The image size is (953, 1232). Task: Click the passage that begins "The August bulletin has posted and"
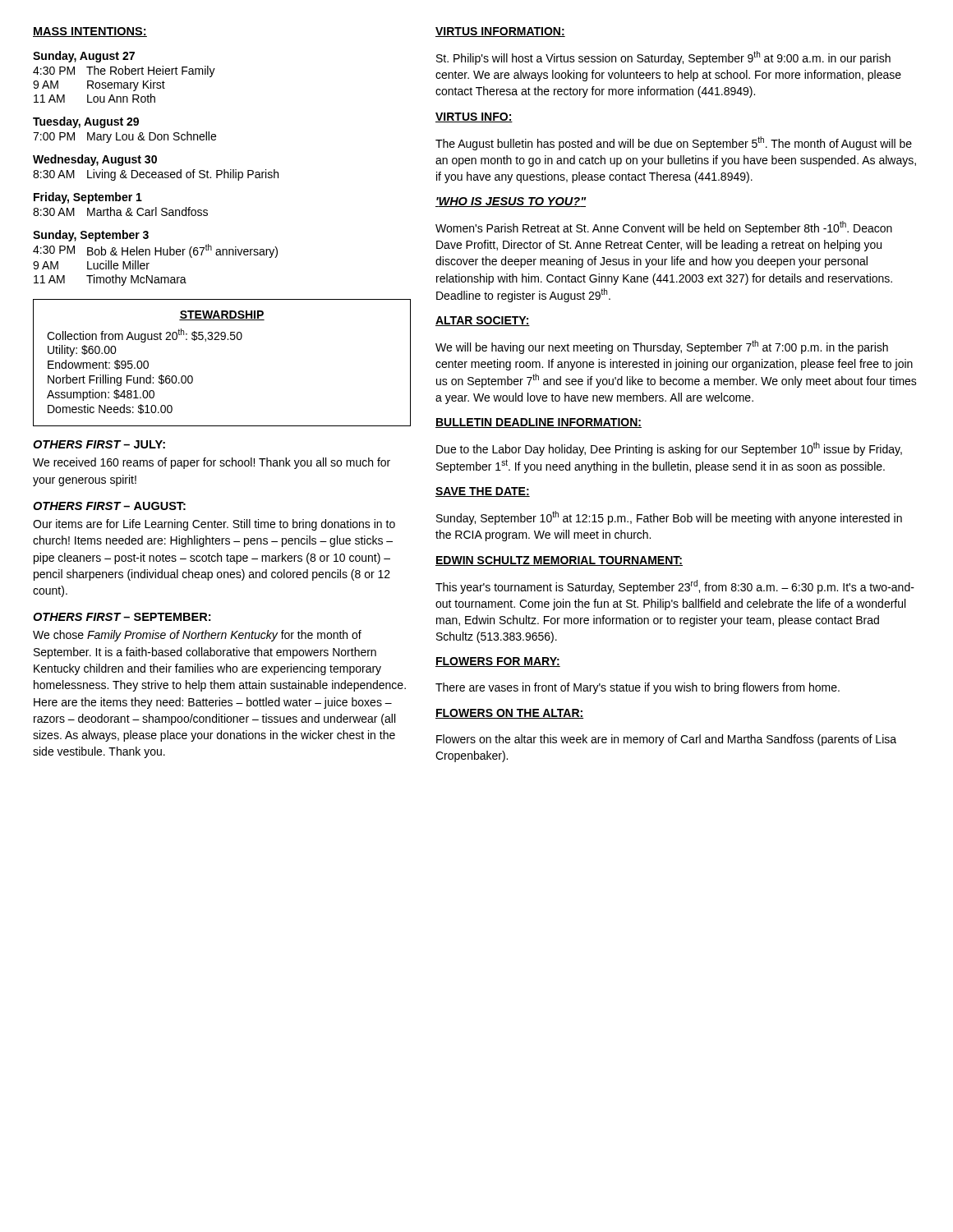676,159
